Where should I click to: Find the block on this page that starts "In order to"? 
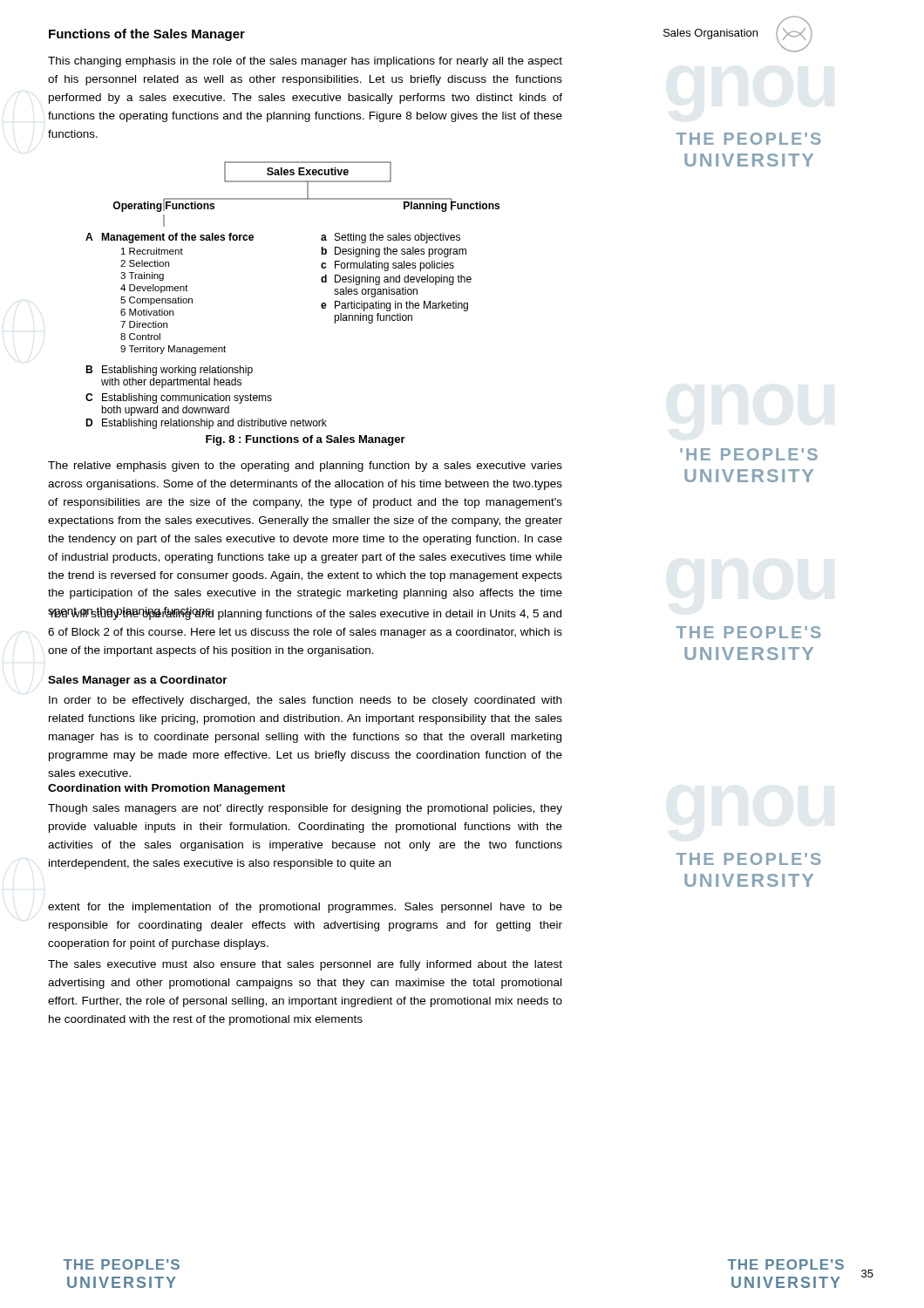coord(305,736)
